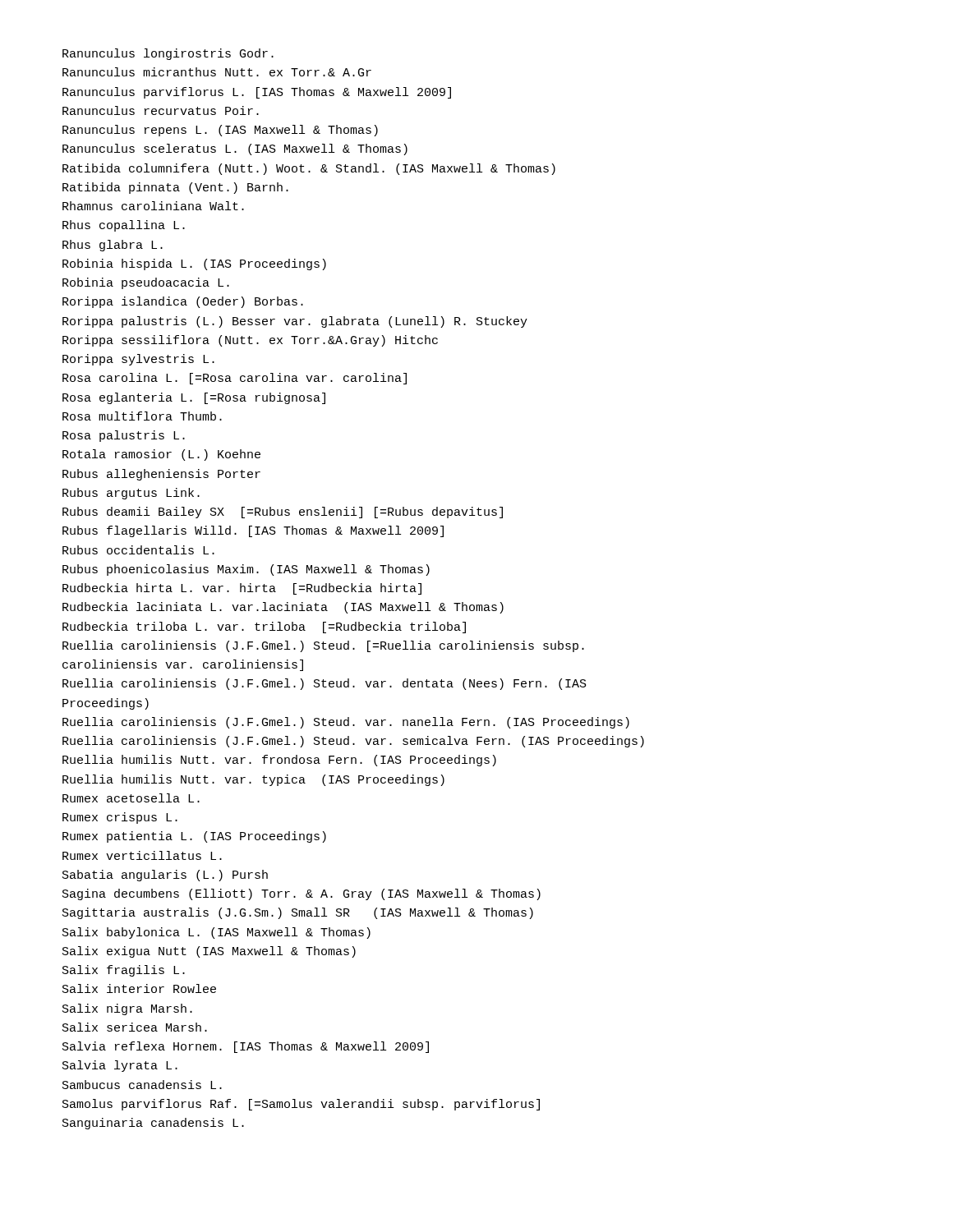Point to the text starting "Rubus argutus Link."

(x=132, y=494)
